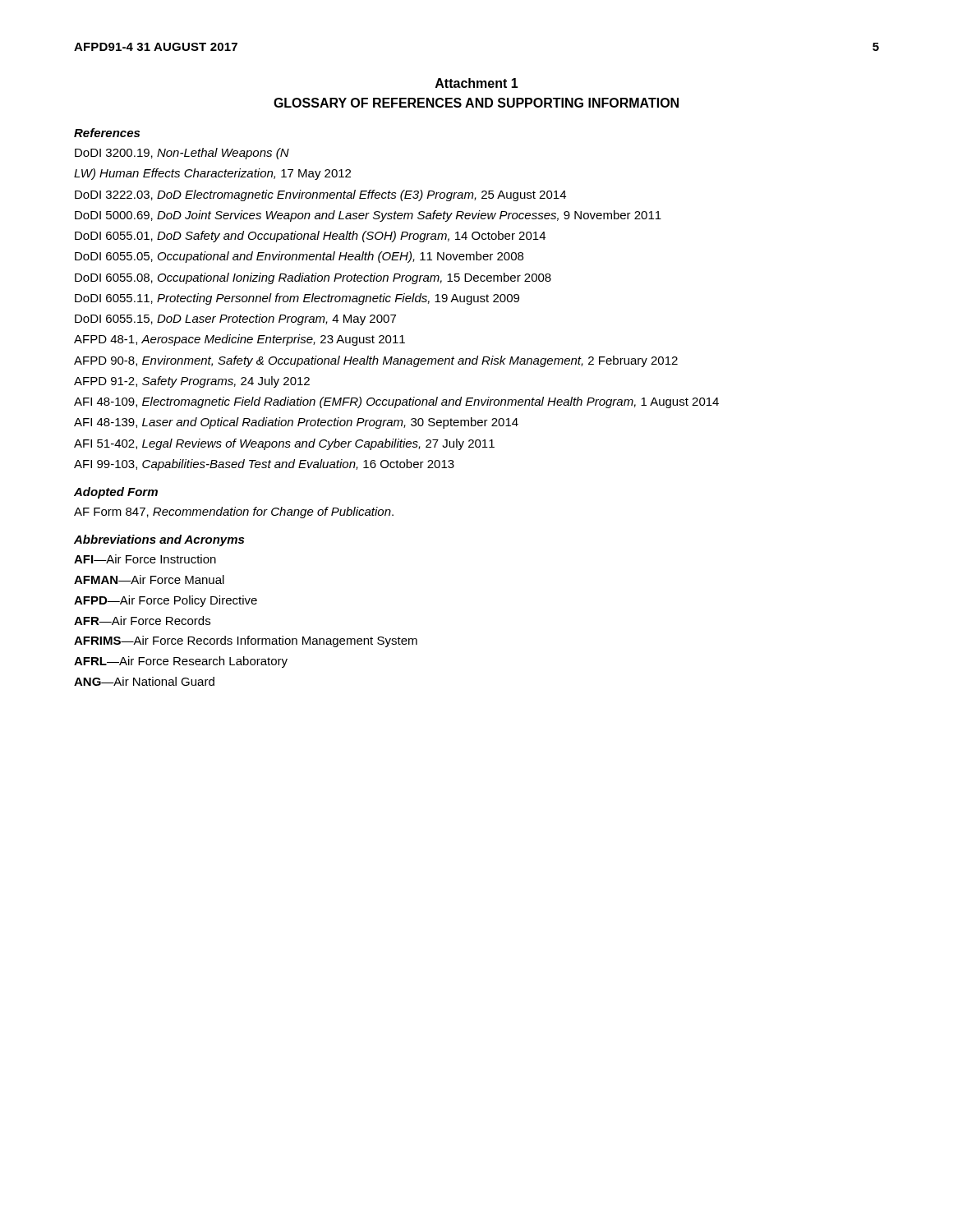Click where it says "AFR—Air Force Records"
The width and height of the screenshot is (953, 1232).
(x=142, y=620)
